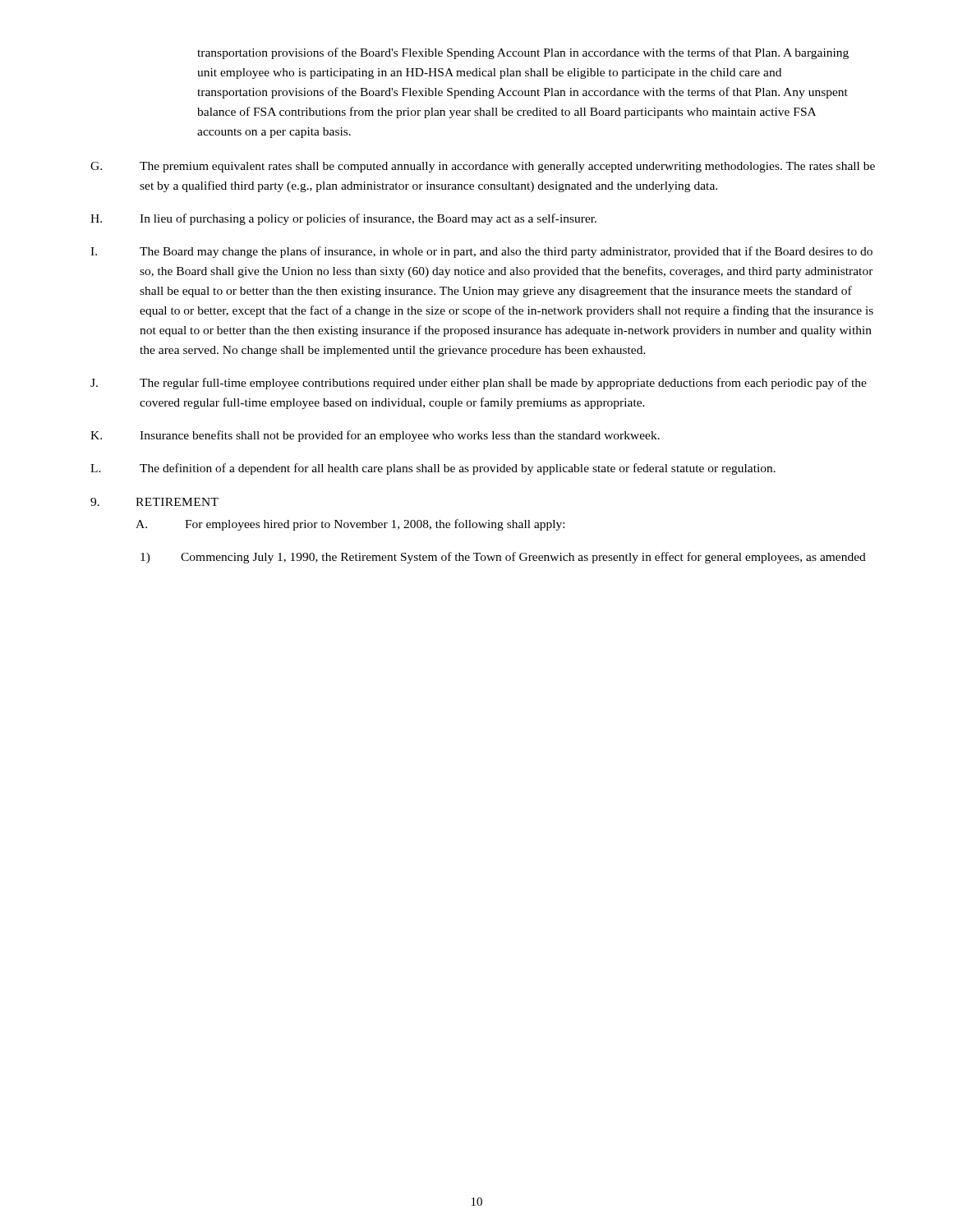Click the passage that begins "H. In lieu"
The width and height of the screenshot is (953, 1232).
(485, 219)
